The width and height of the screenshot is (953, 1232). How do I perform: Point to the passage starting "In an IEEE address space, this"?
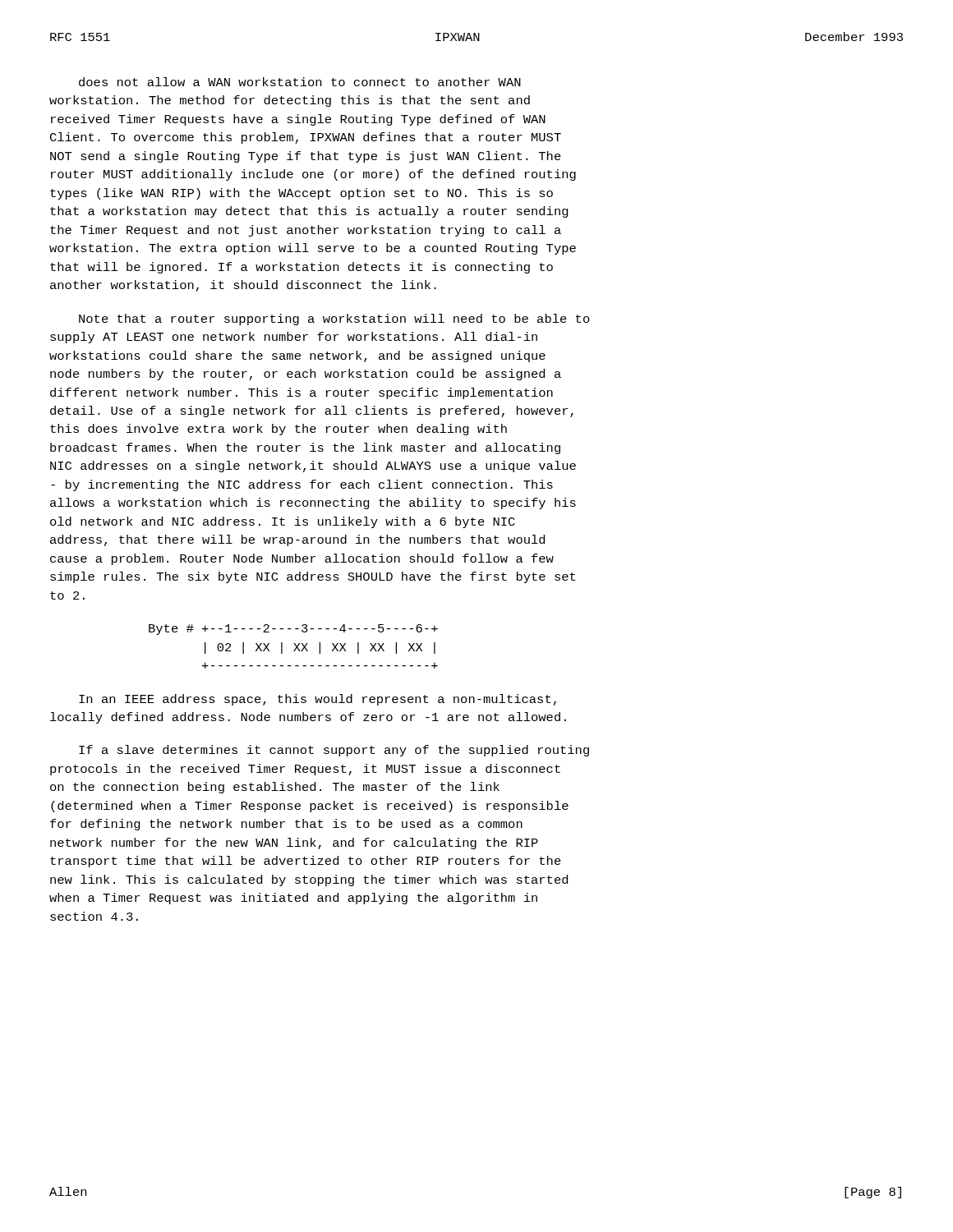pyautogui.click(x=309, y=709)
